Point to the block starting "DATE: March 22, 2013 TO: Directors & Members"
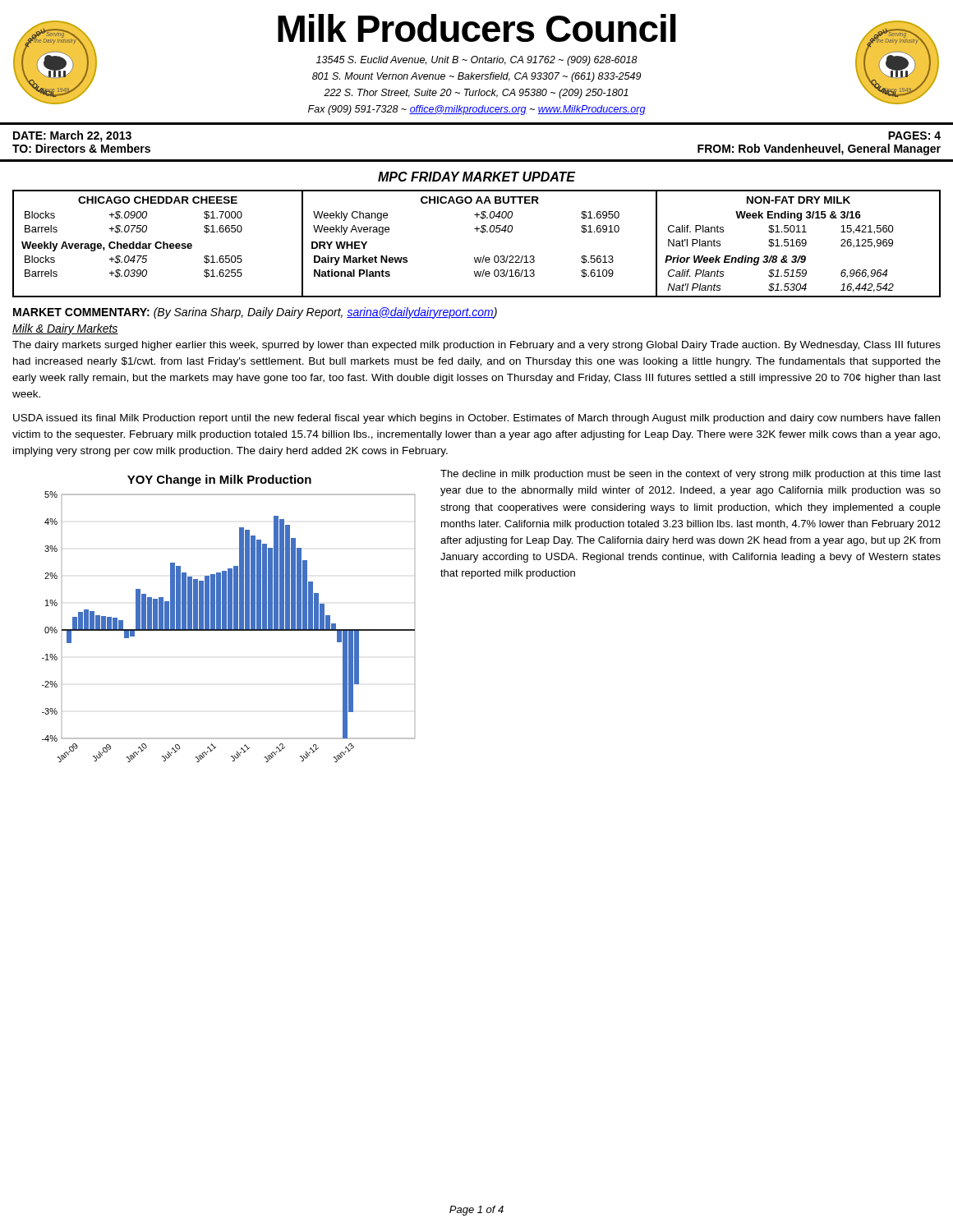Screen dimensions: 1232x953 [71, 136]
